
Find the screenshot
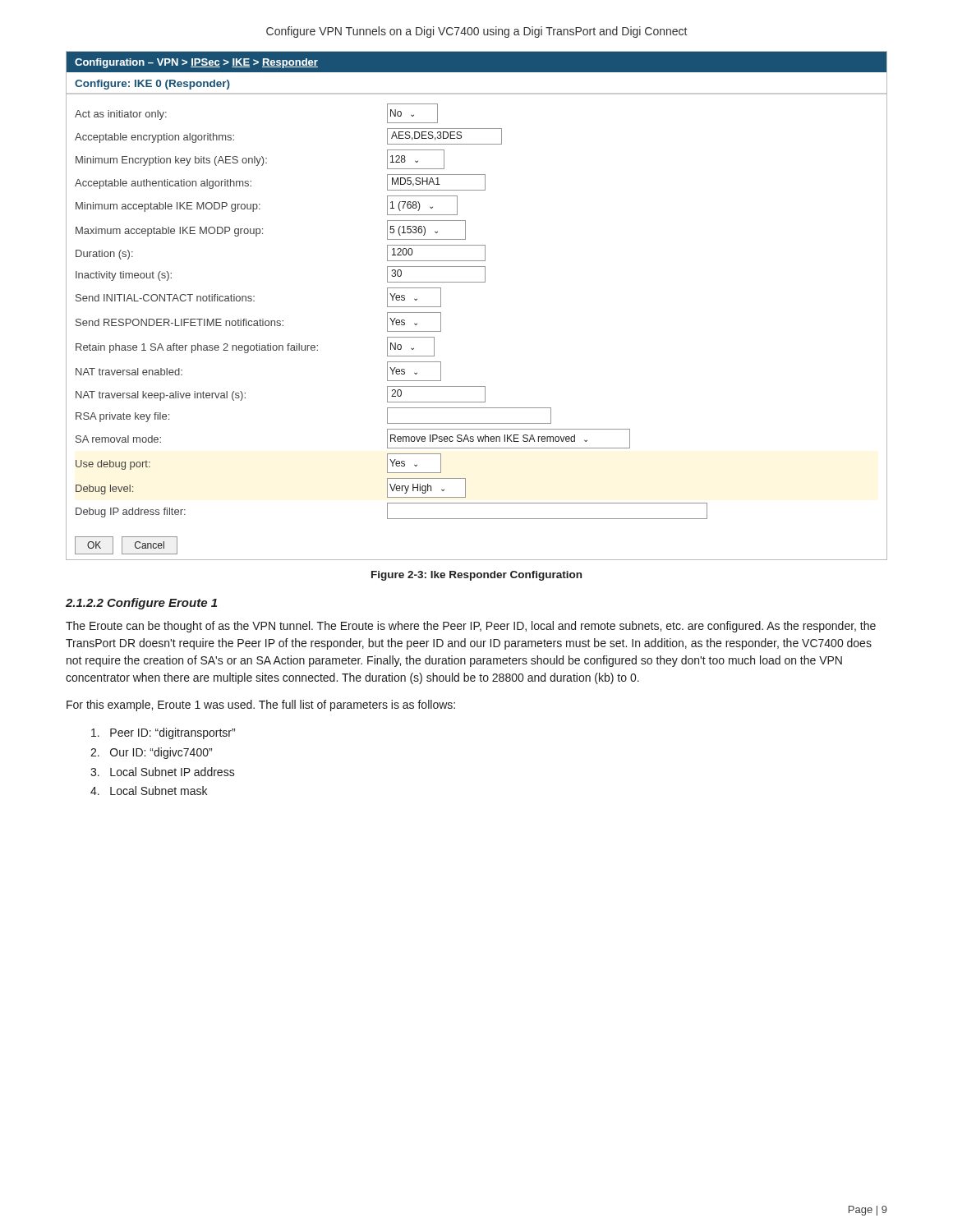pos(476,306)
